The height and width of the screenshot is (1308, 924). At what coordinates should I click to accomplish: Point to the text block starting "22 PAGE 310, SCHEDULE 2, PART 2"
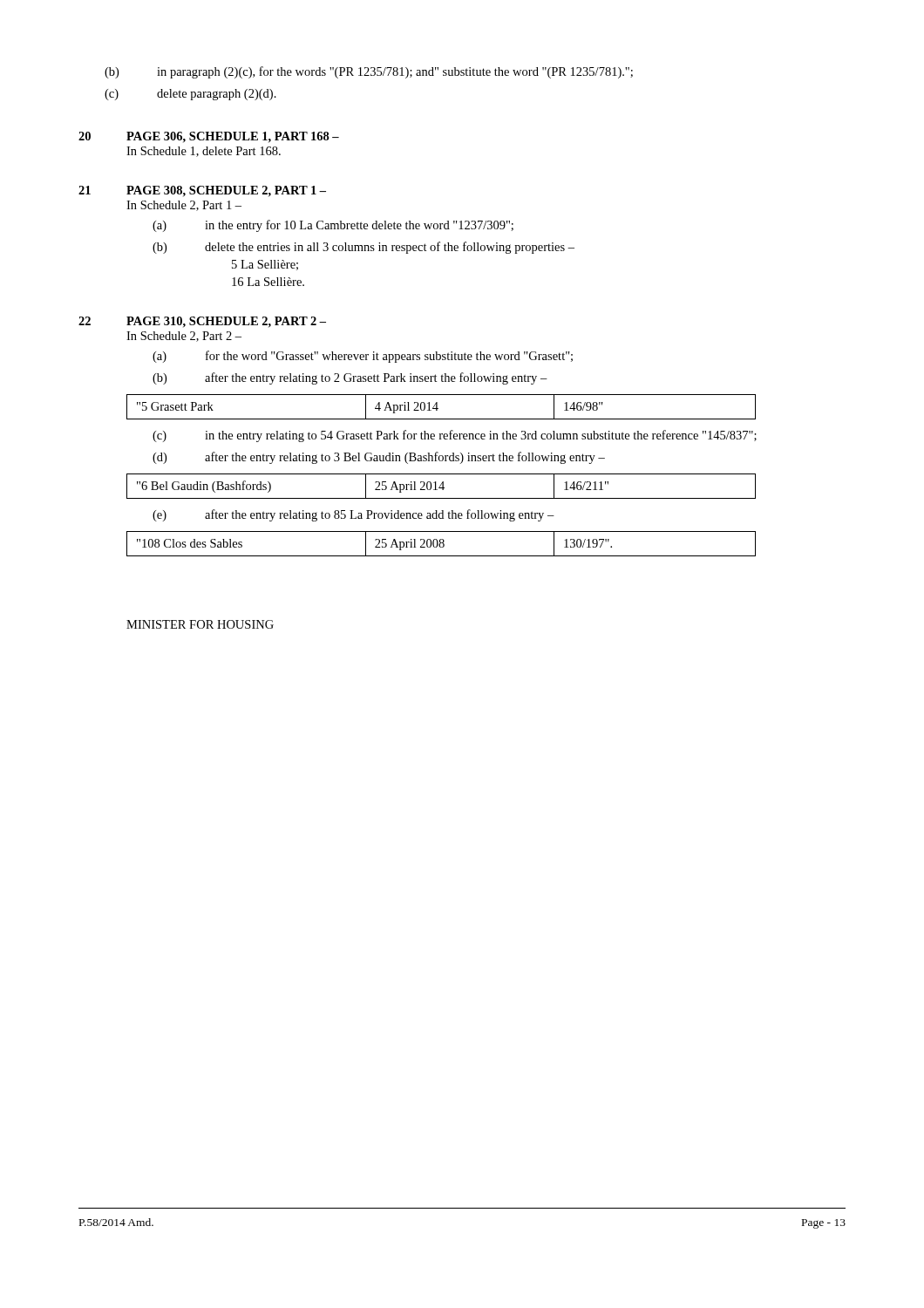point(202,321)
